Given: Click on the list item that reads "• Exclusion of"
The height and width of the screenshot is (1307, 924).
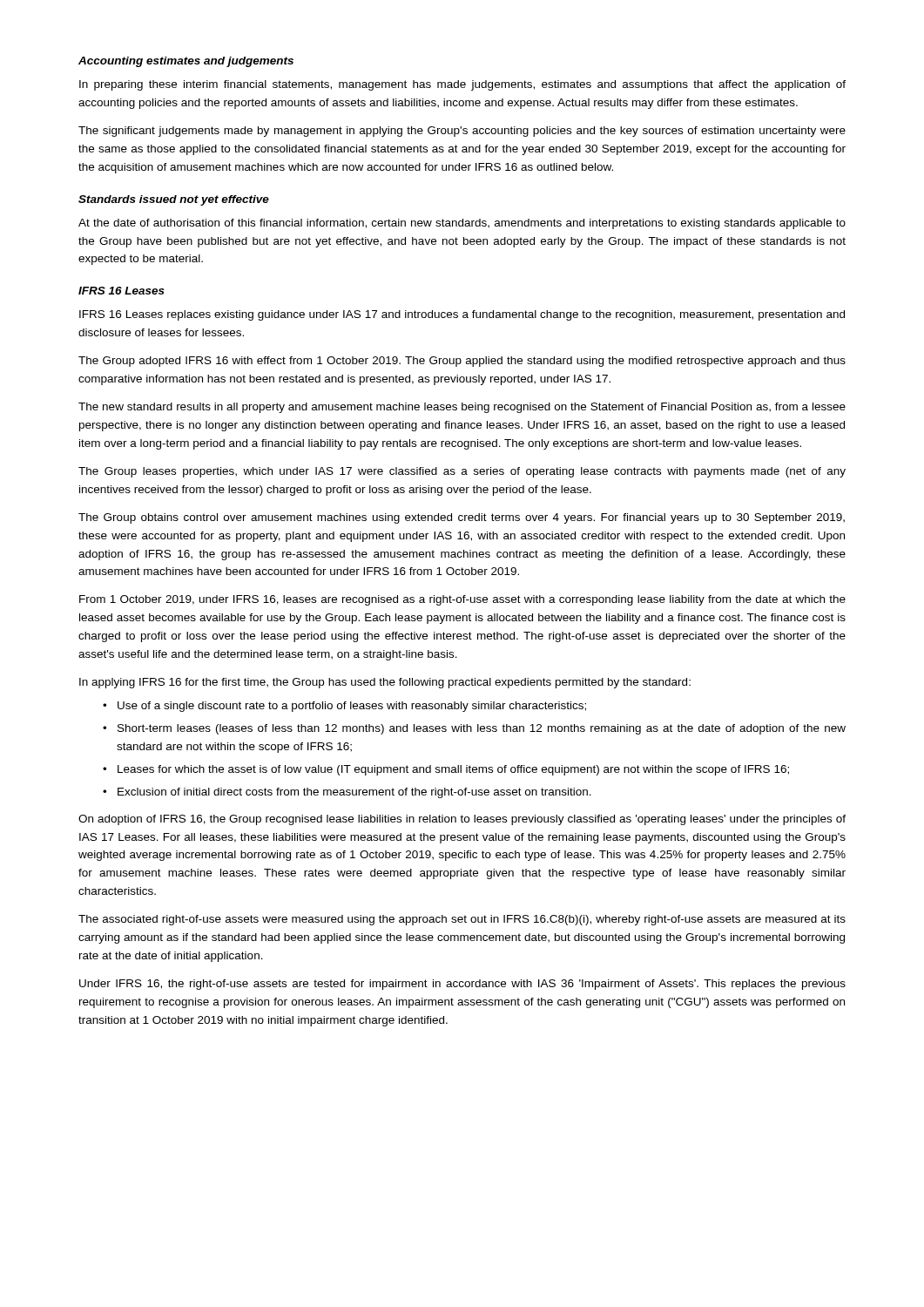Looking at the screenshot, I should coord(474,792).
